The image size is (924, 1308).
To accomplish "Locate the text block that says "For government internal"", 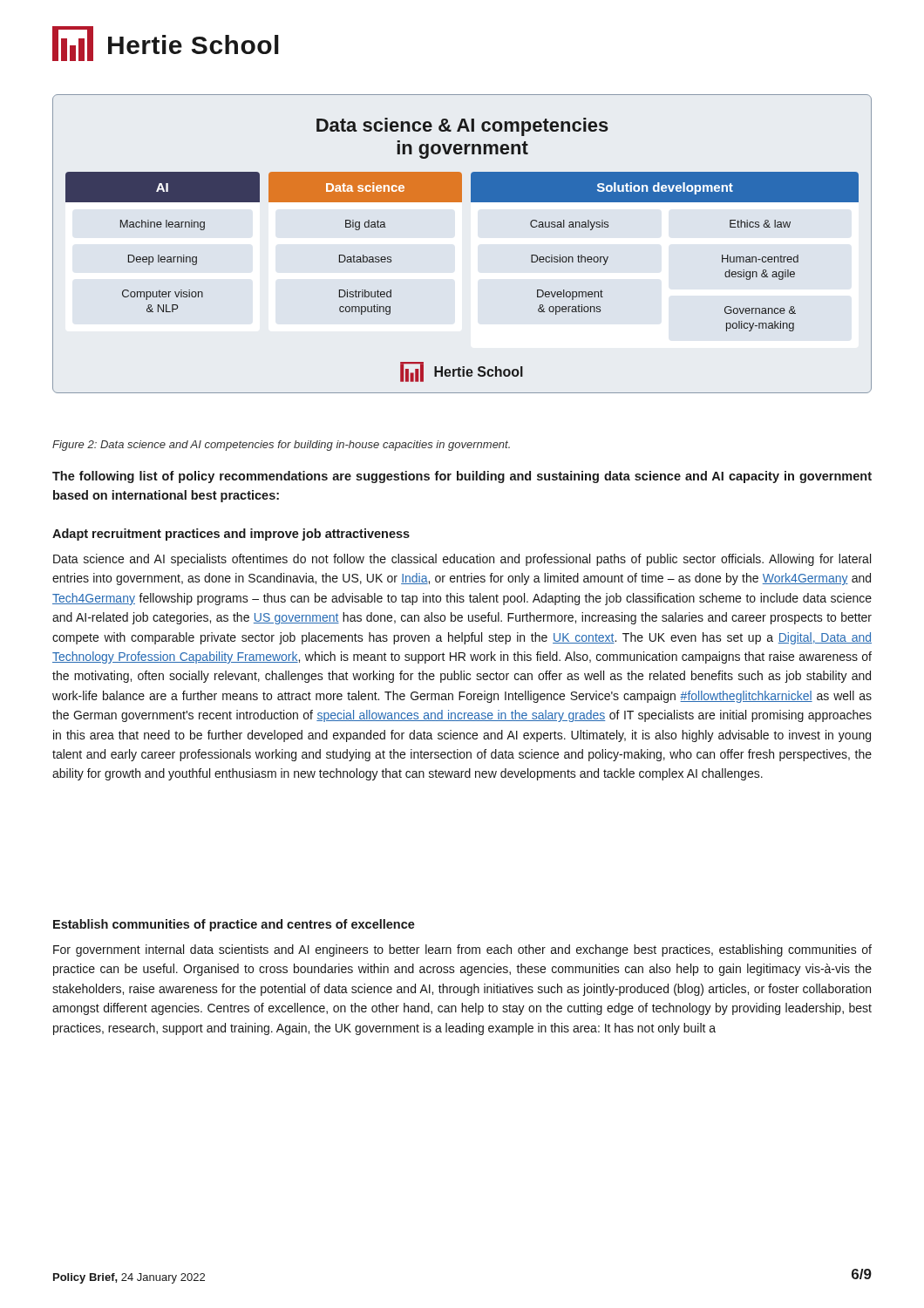I will pos(462,989).
